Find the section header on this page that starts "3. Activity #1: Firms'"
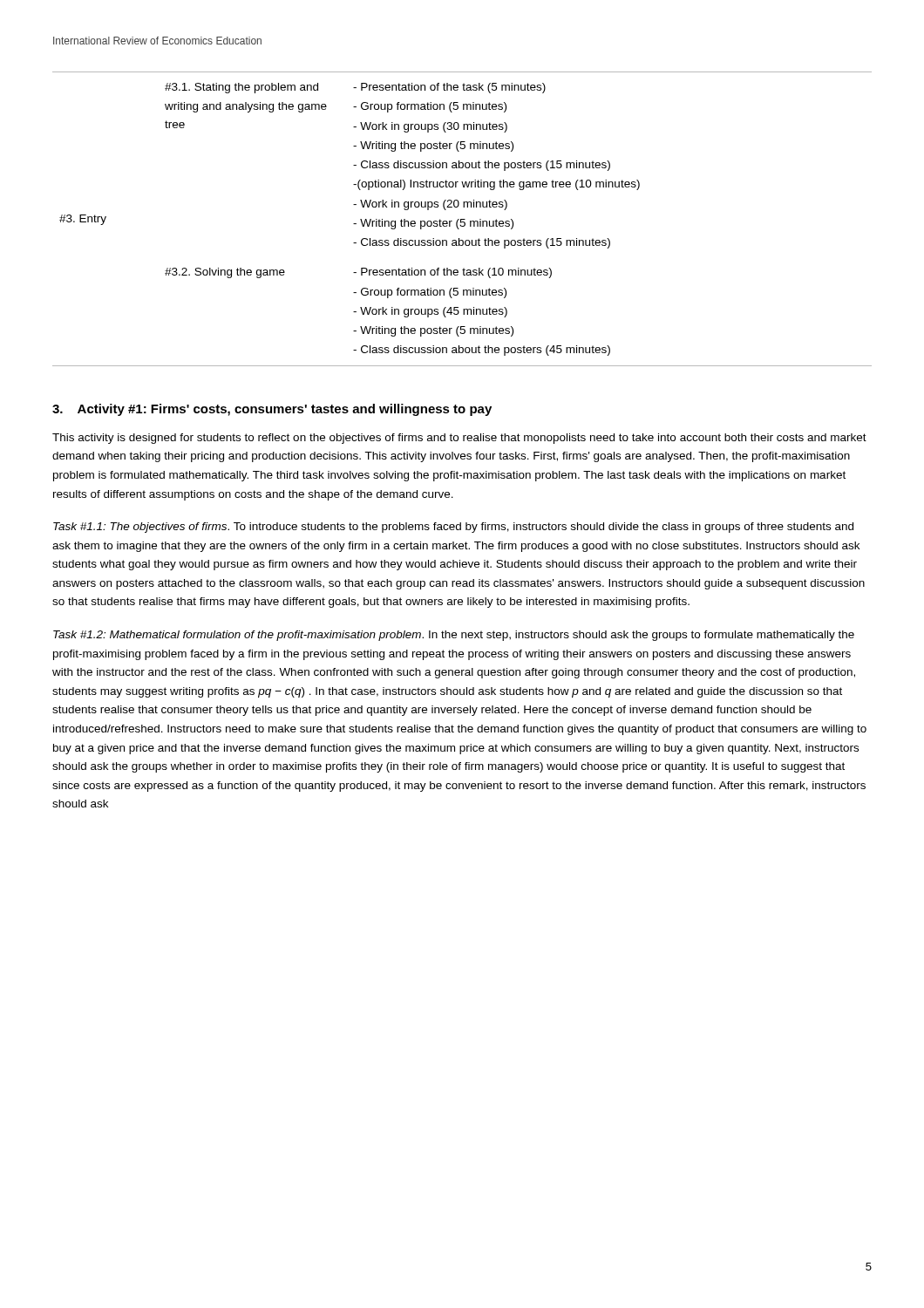Image resolution: width=924 pixels, height=1308 pixels. point(272,408)
